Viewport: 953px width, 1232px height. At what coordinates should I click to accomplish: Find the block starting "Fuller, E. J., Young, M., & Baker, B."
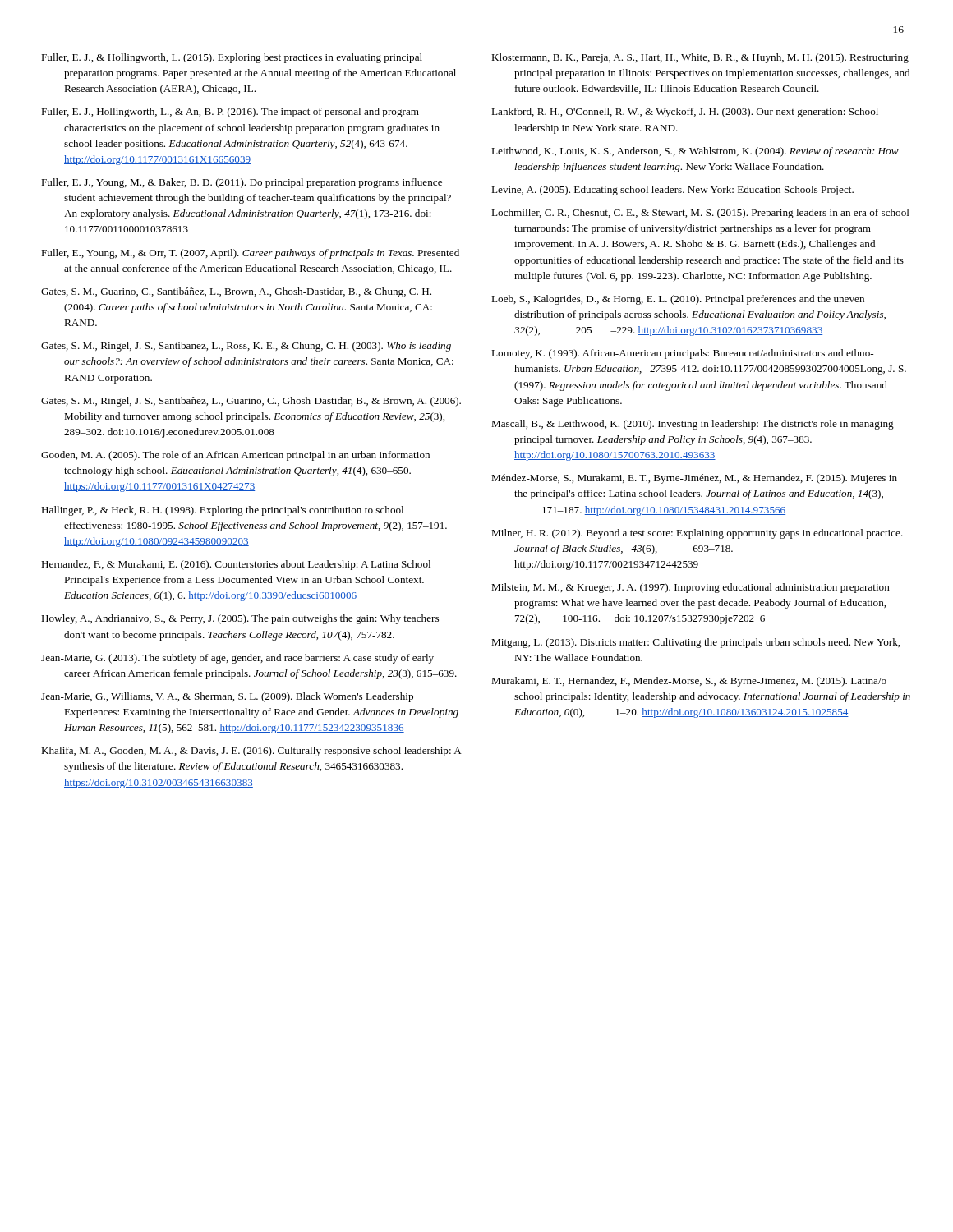pyautogui.click(x=246, y=205)
